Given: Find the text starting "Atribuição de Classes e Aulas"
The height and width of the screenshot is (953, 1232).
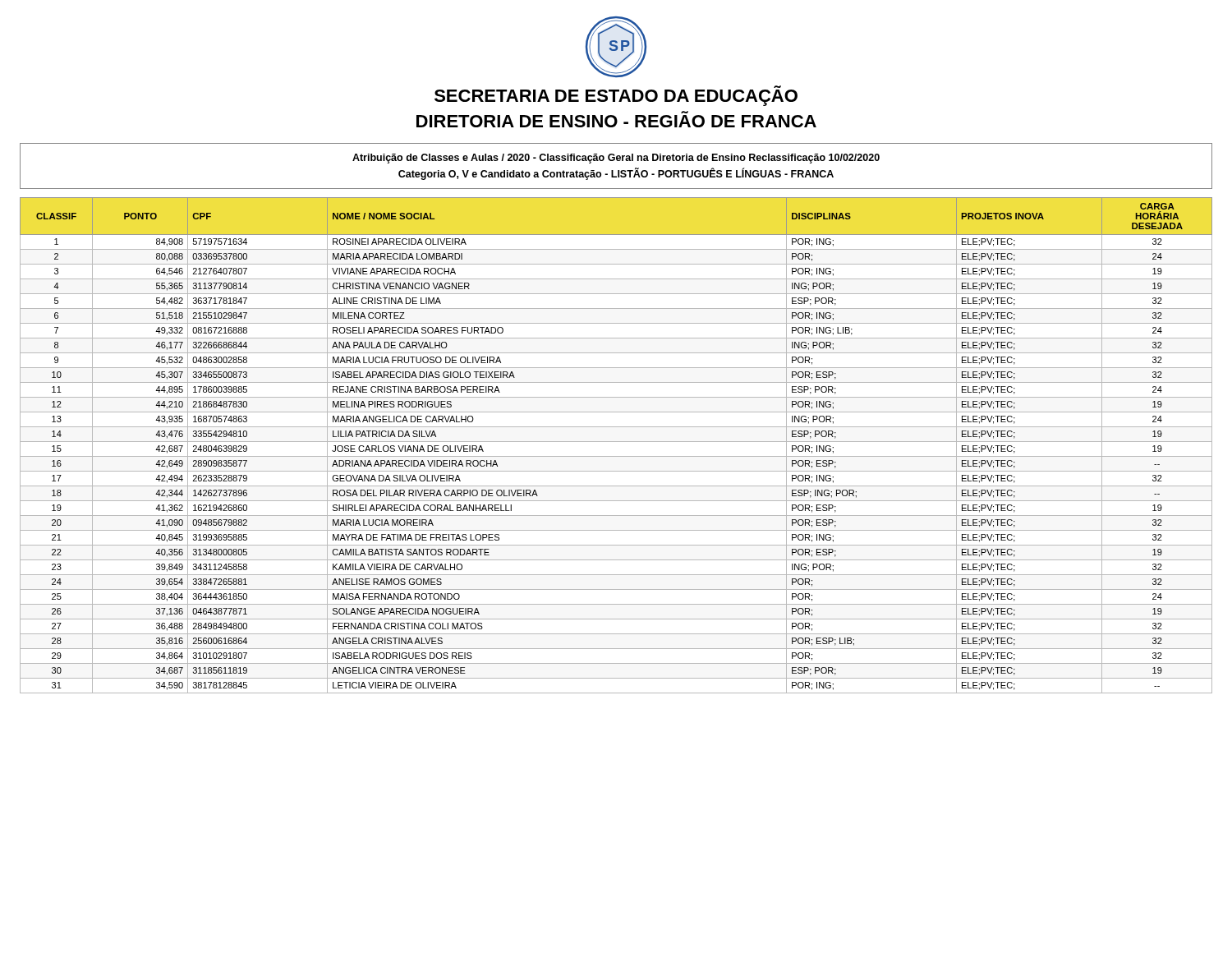Looking at the screenshot, I should point(616,166).
